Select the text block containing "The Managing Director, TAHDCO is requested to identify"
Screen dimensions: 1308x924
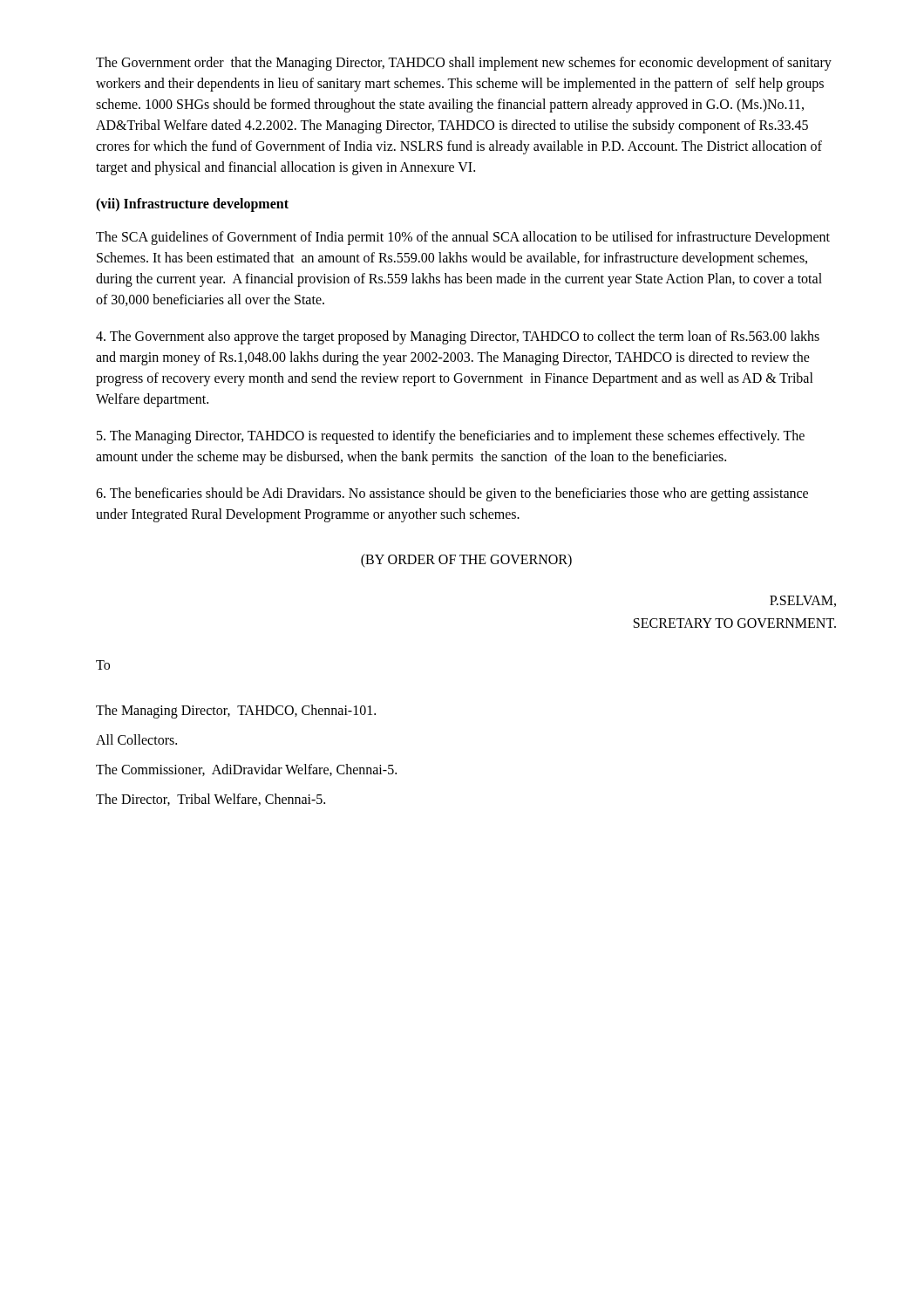pyautogui.click(x=450, y=446)
